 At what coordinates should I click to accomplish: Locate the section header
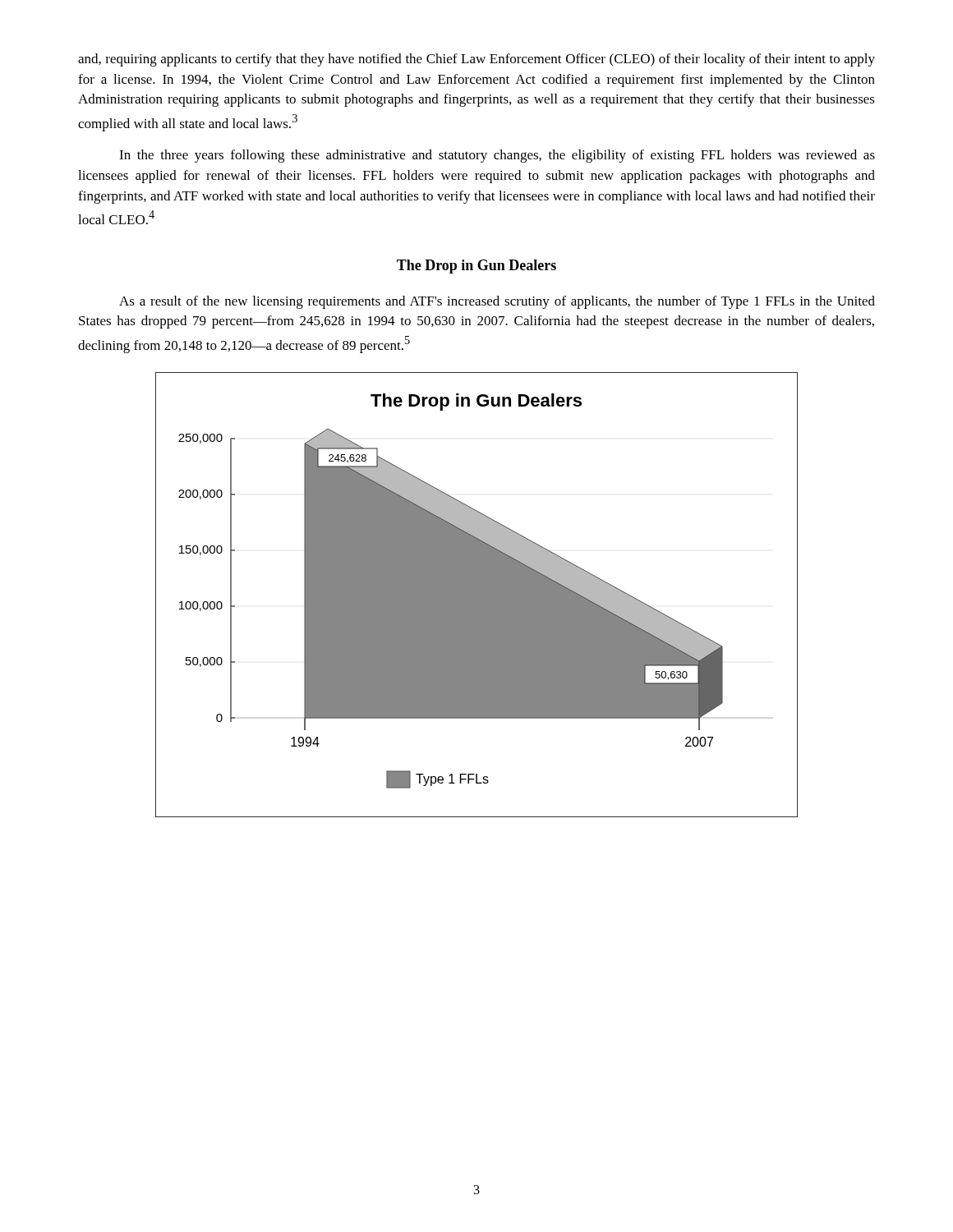click(476, 266)
